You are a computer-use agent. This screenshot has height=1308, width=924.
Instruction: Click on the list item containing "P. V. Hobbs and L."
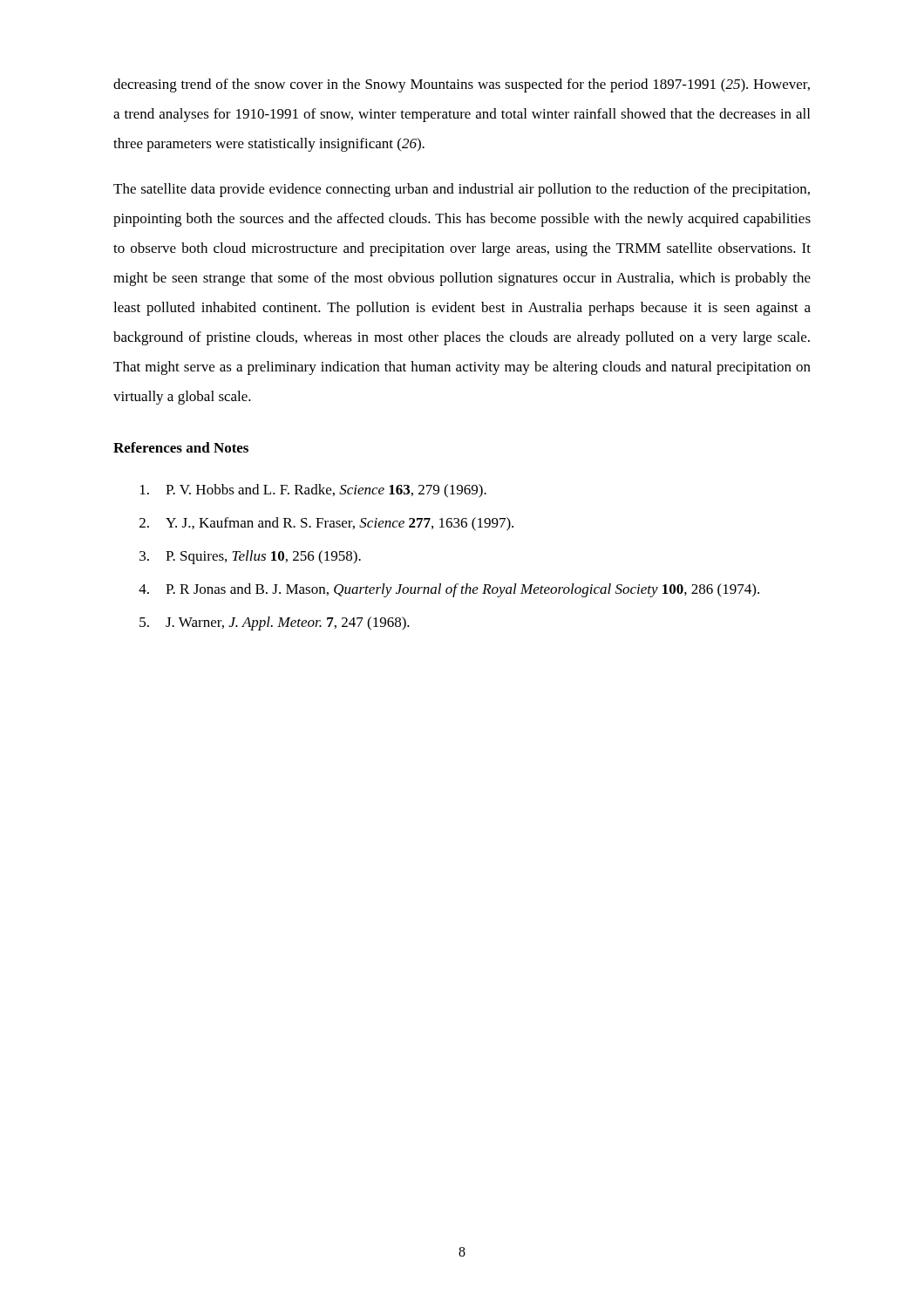coord(462,490)
